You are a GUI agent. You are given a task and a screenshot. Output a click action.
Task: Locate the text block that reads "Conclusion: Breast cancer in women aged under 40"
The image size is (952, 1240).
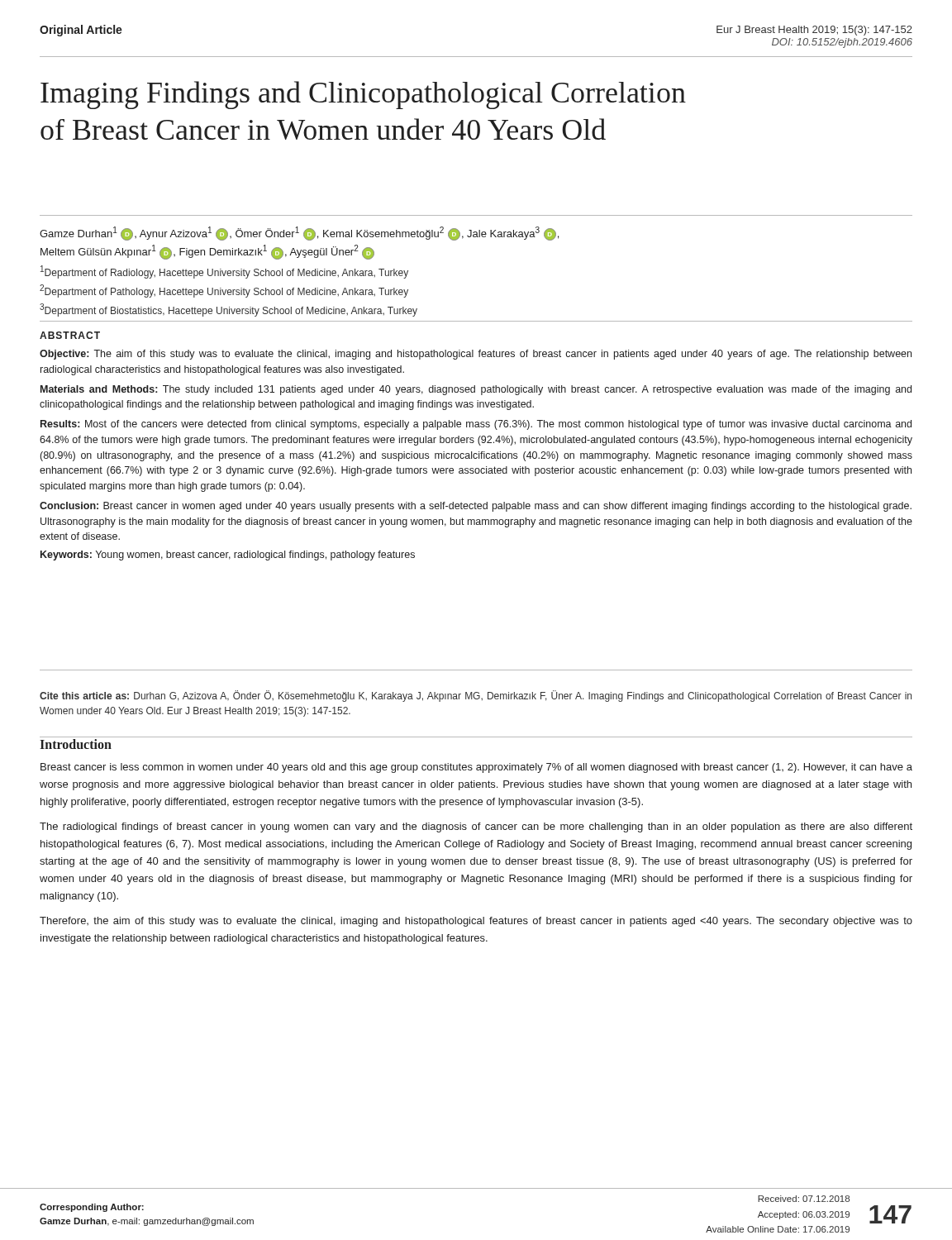476,521
